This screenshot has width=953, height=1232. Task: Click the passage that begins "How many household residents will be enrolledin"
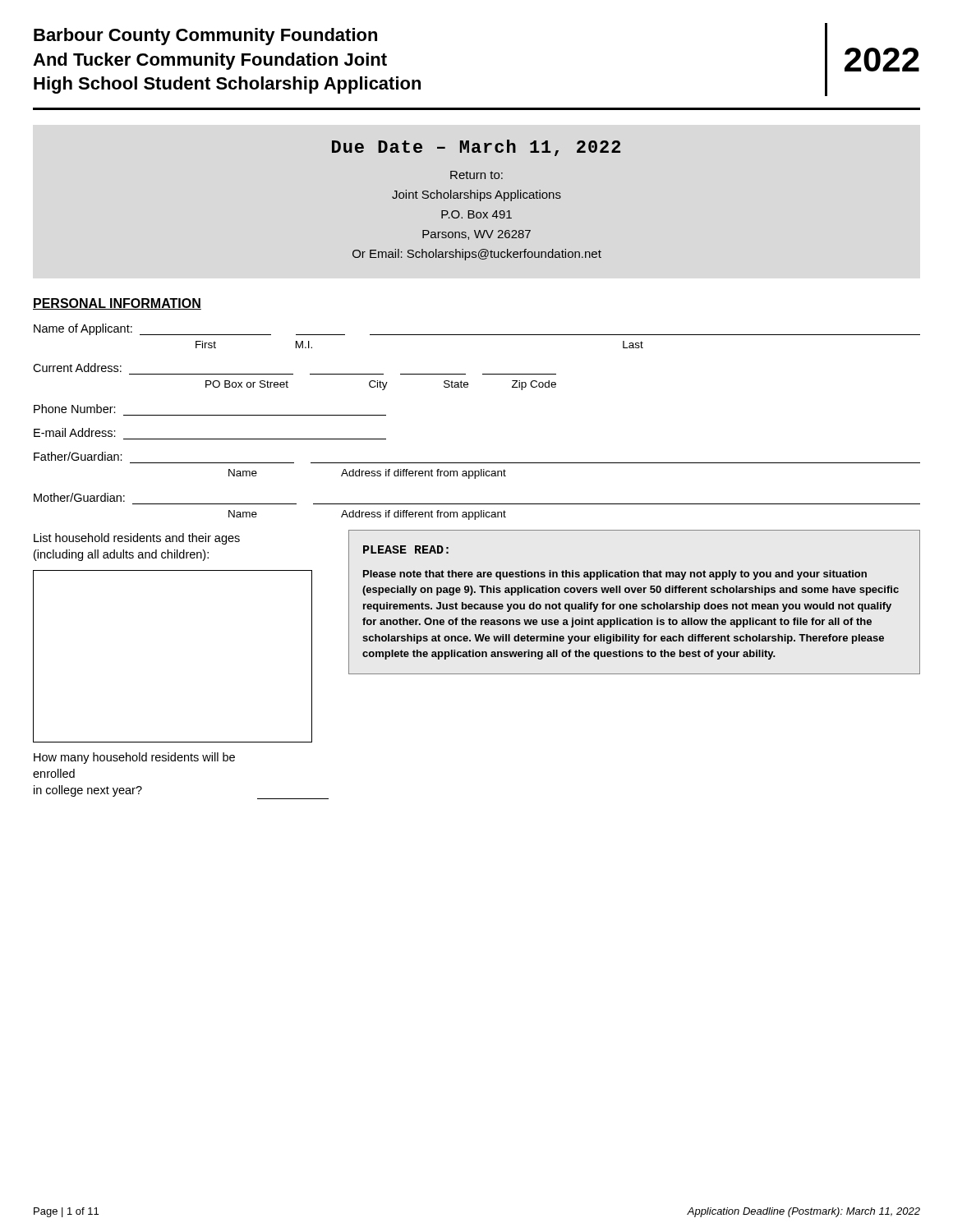pos(134,758)
